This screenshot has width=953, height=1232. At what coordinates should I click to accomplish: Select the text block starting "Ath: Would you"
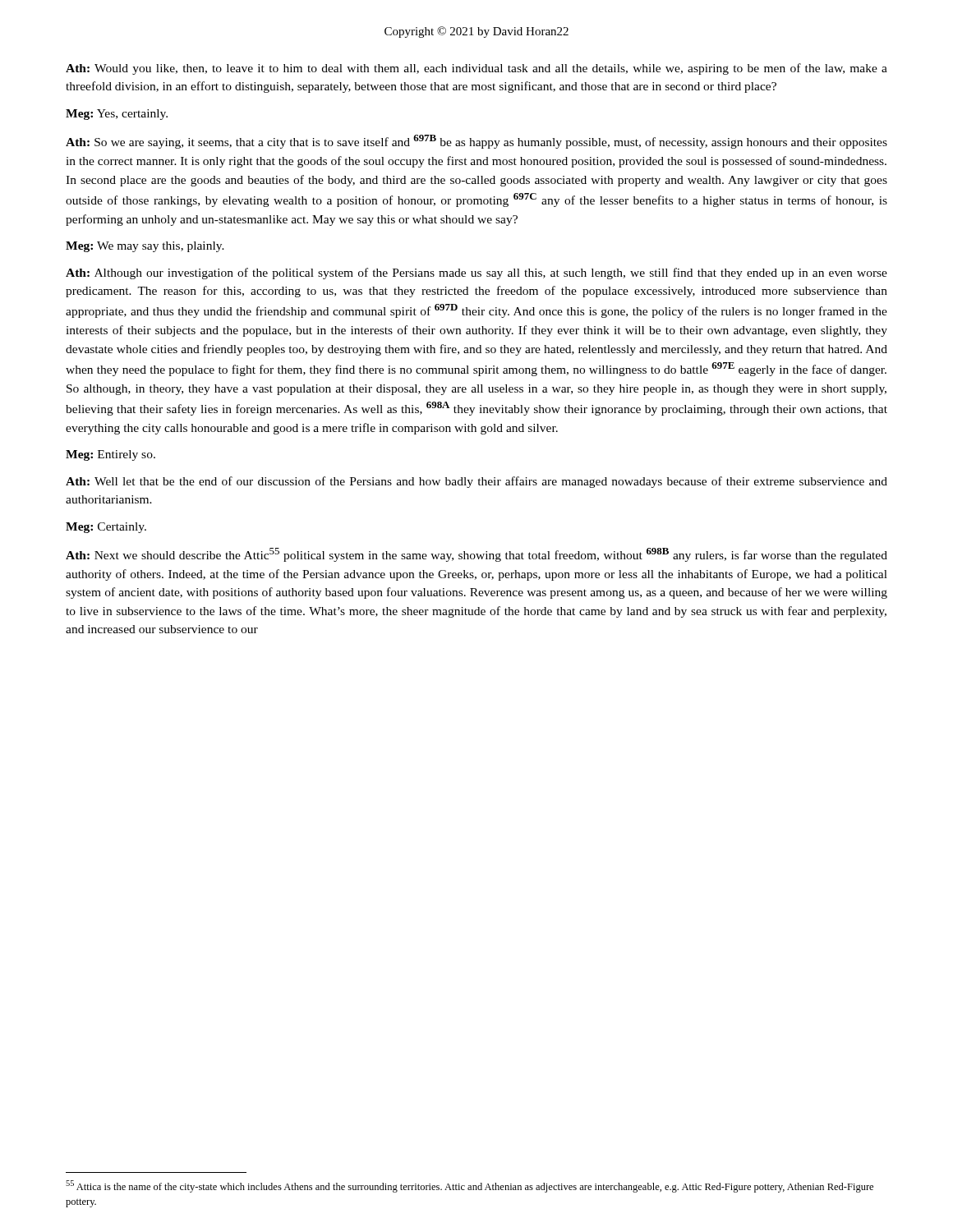click(476, 78)
